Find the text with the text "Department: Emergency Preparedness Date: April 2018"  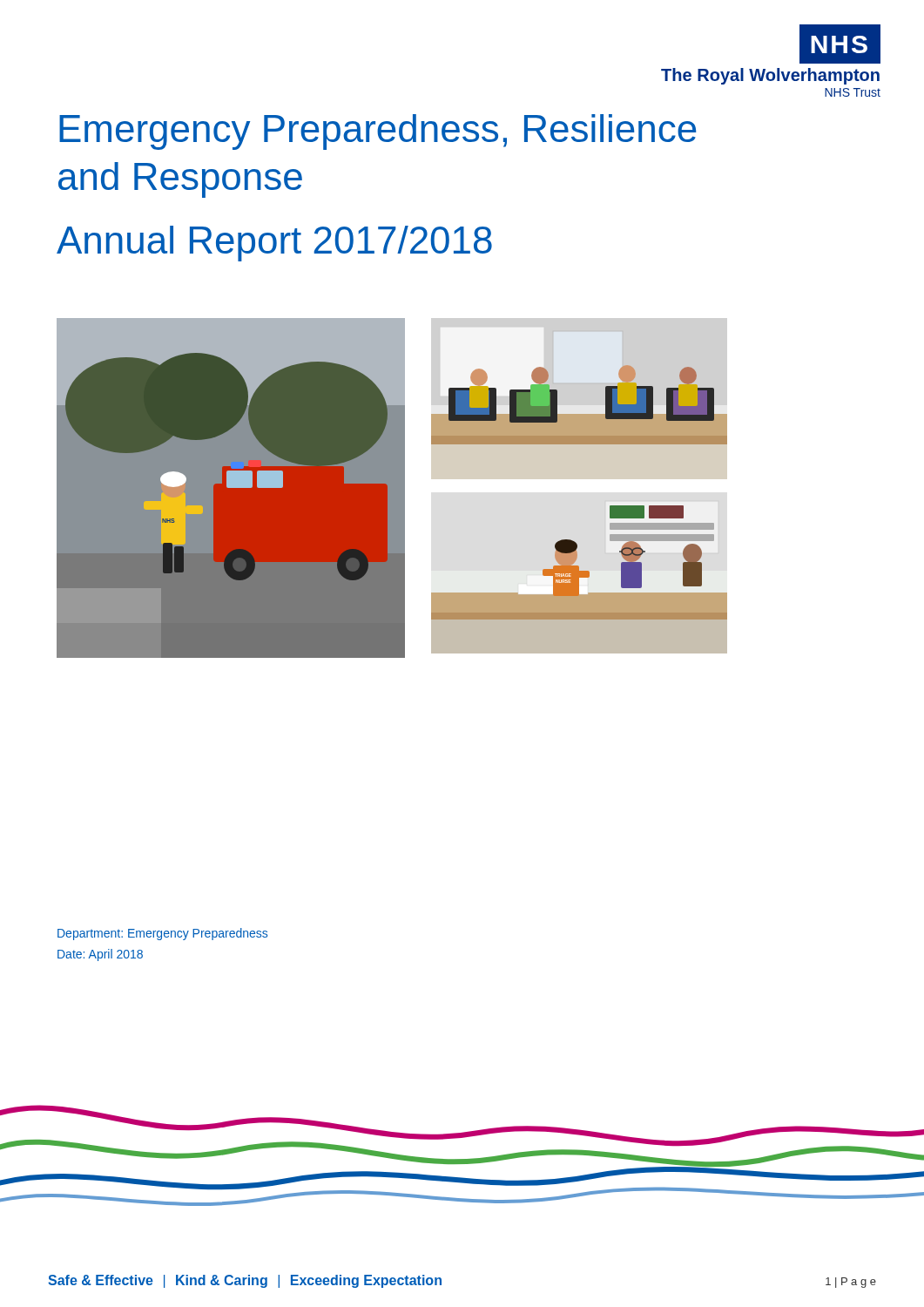point(162,944)
